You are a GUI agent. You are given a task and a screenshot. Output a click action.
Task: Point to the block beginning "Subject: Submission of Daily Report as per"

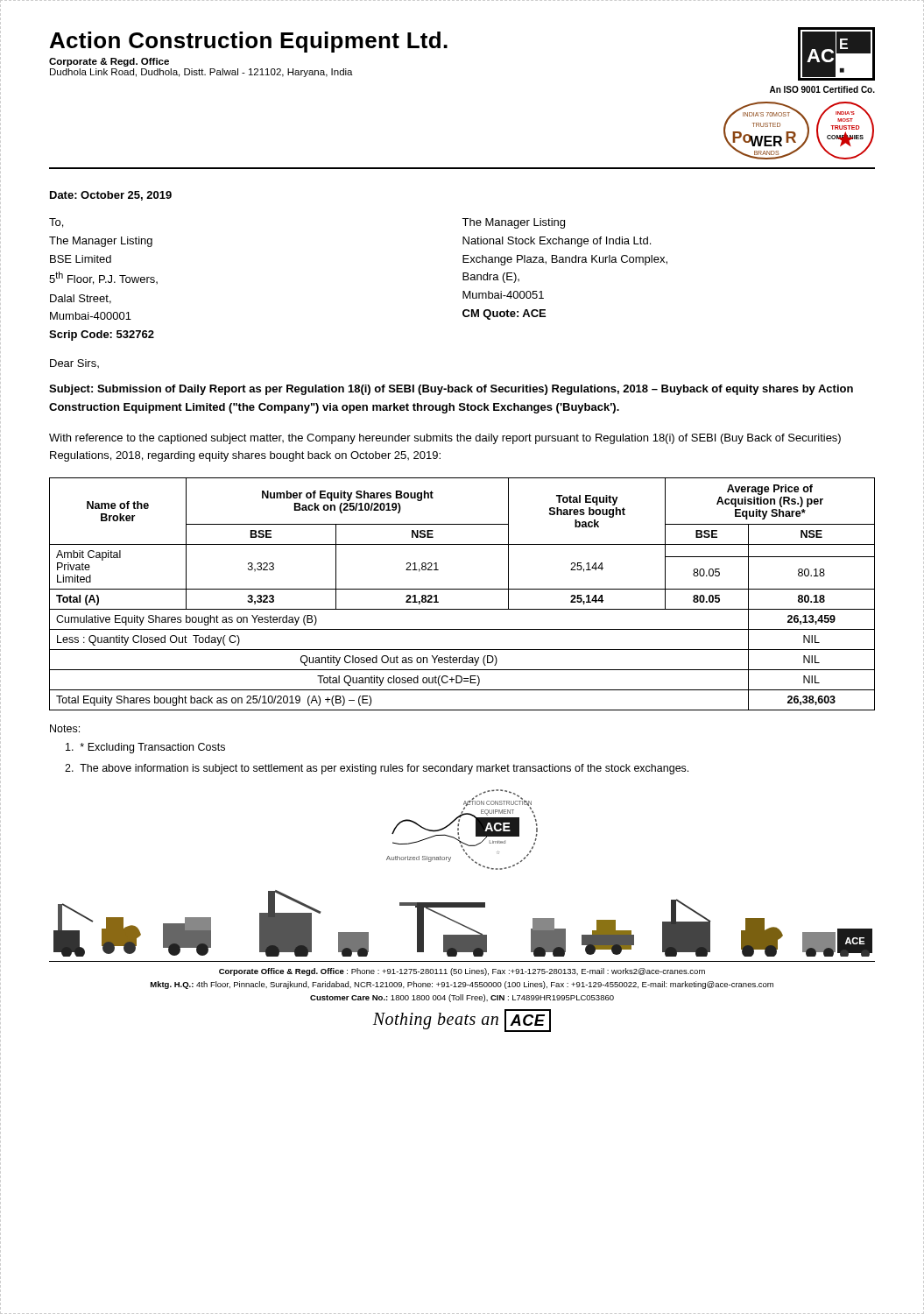(x=451, y=398)
